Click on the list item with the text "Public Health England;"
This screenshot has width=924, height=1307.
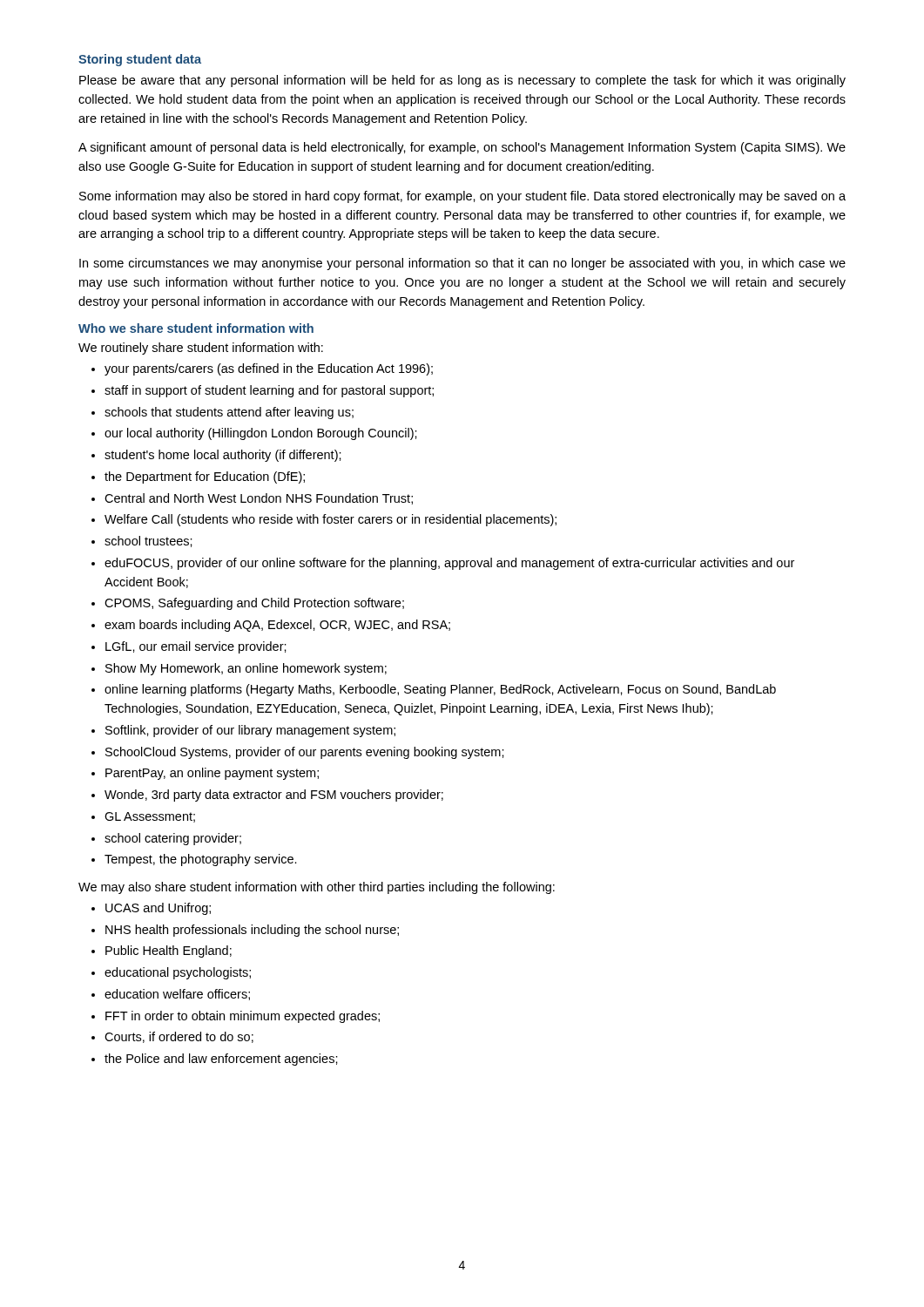168,951
